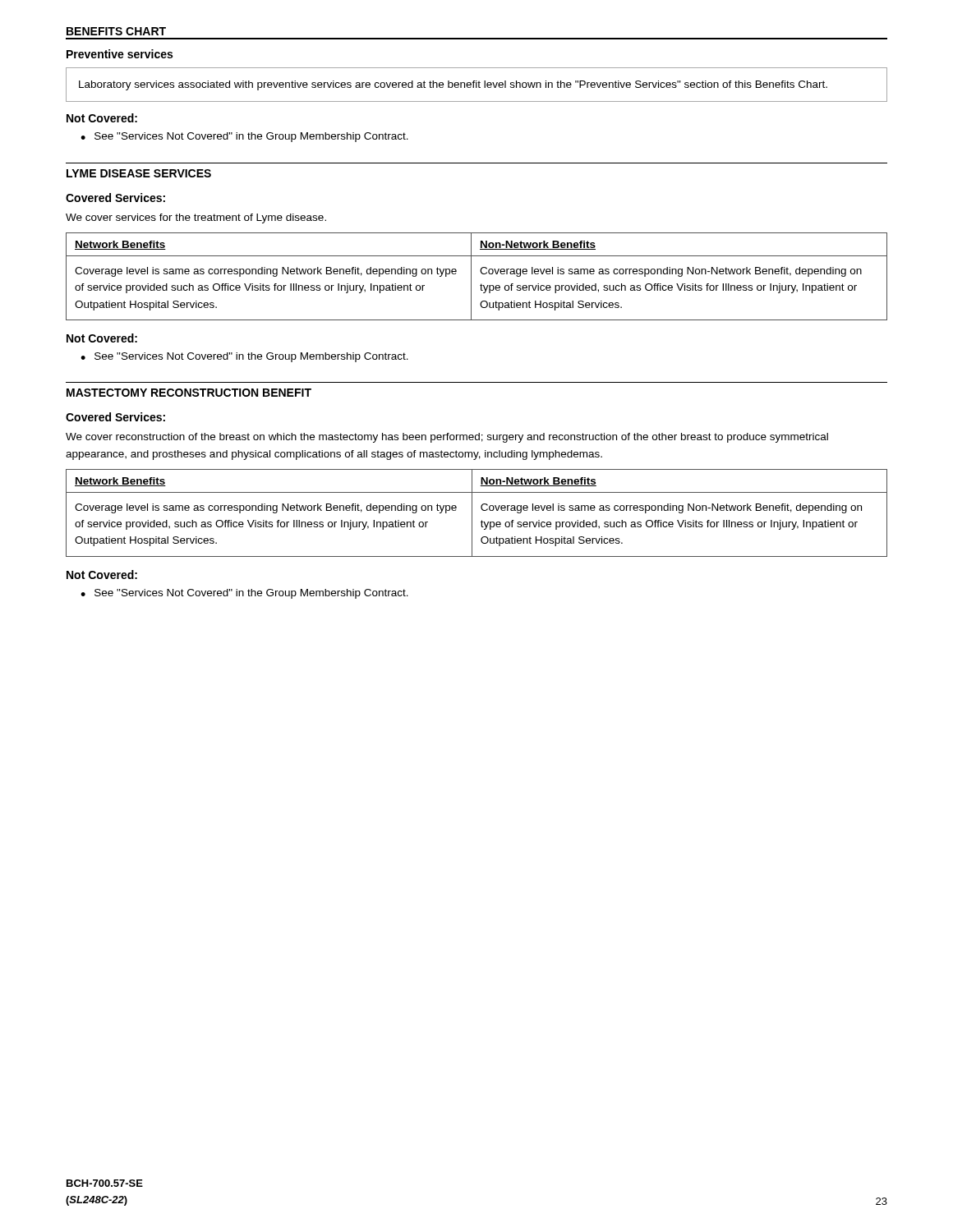Locate the text "BENEFITS CHART"
This screenshot has height=1232, width=953.
click(116, 31)
